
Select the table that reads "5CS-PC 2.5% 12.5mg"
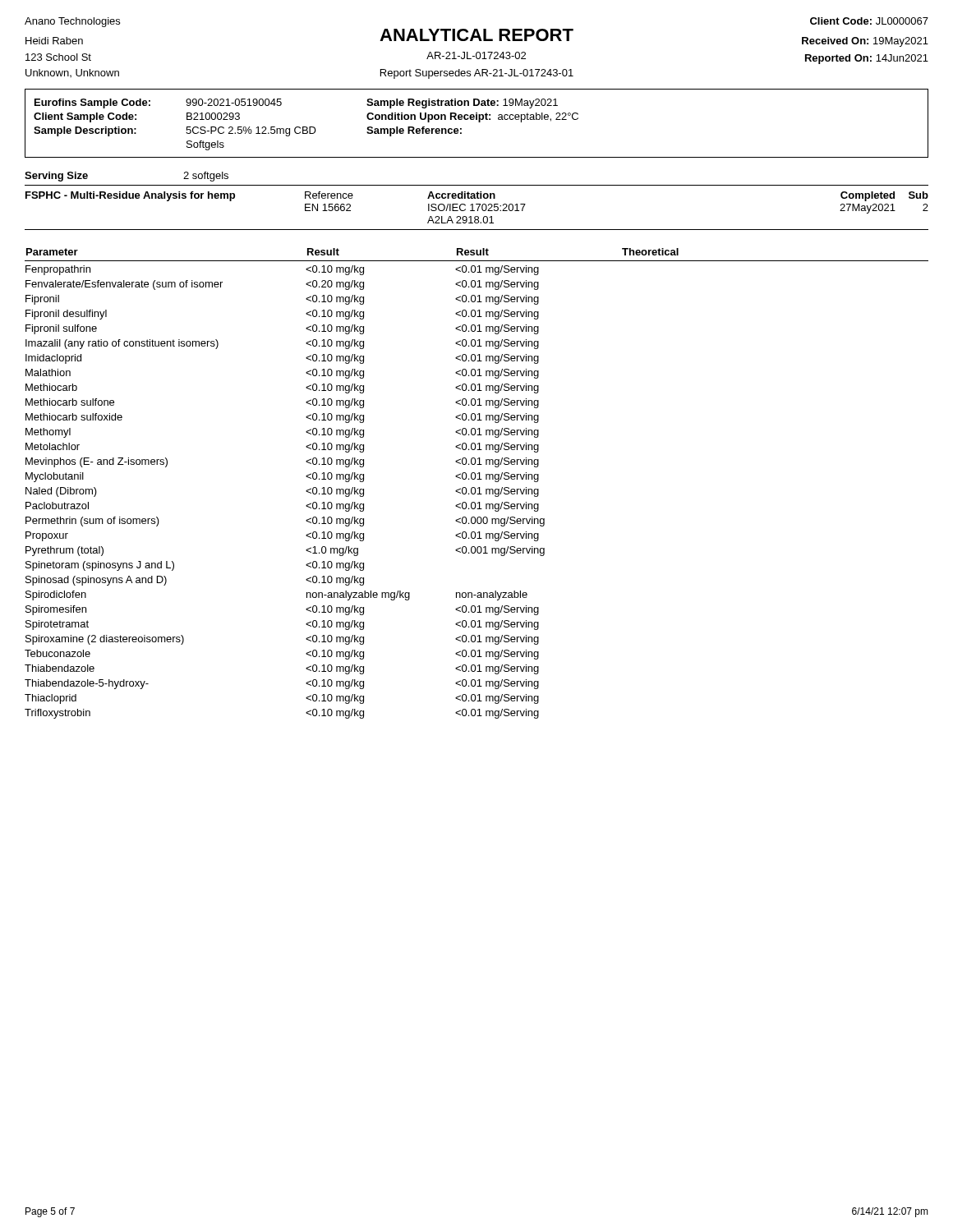click(476, 123)
